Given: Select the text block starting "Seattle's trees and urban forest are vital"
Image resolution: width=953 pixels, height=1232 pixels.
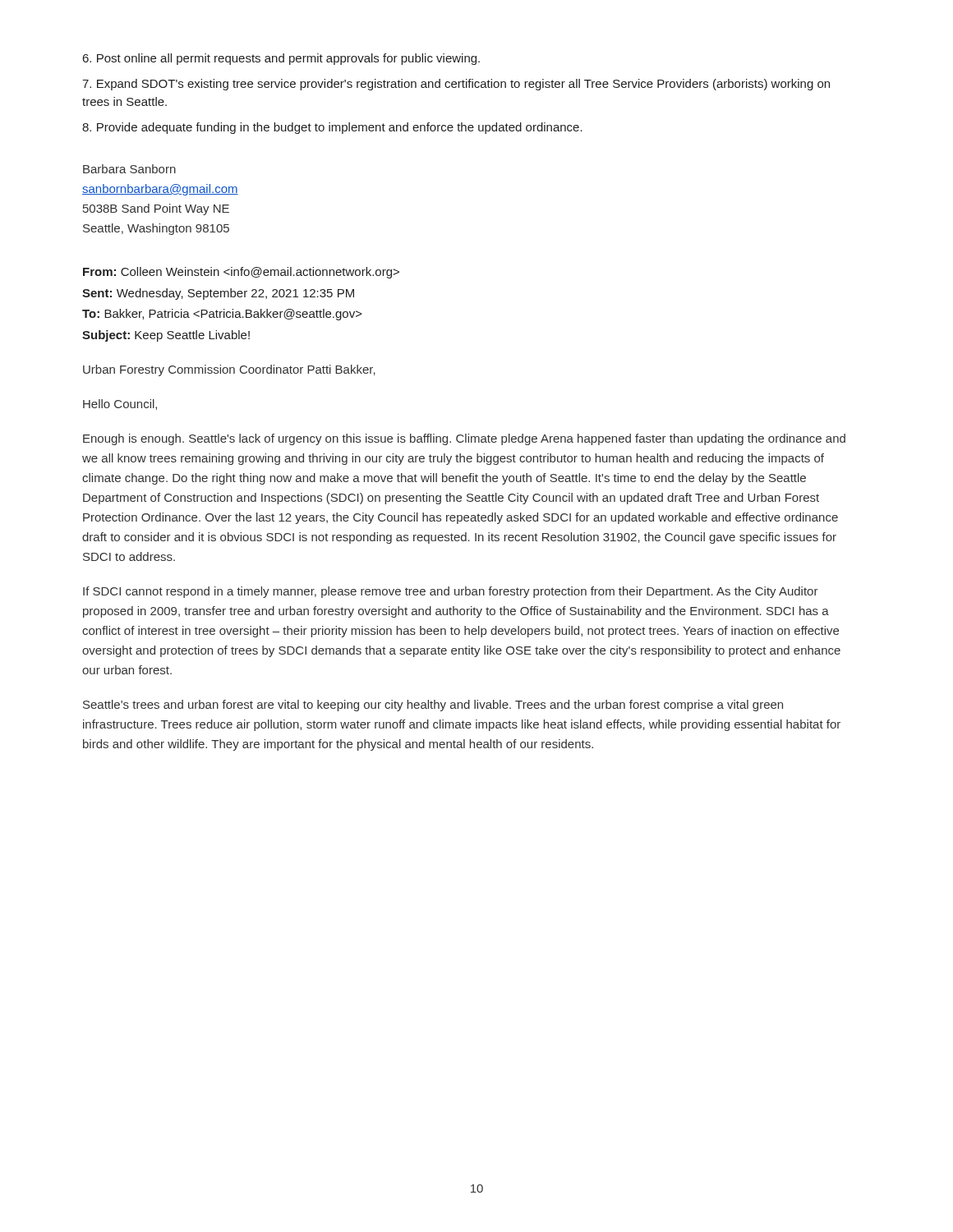Looking at the screenshot, I should pos(461,724).
